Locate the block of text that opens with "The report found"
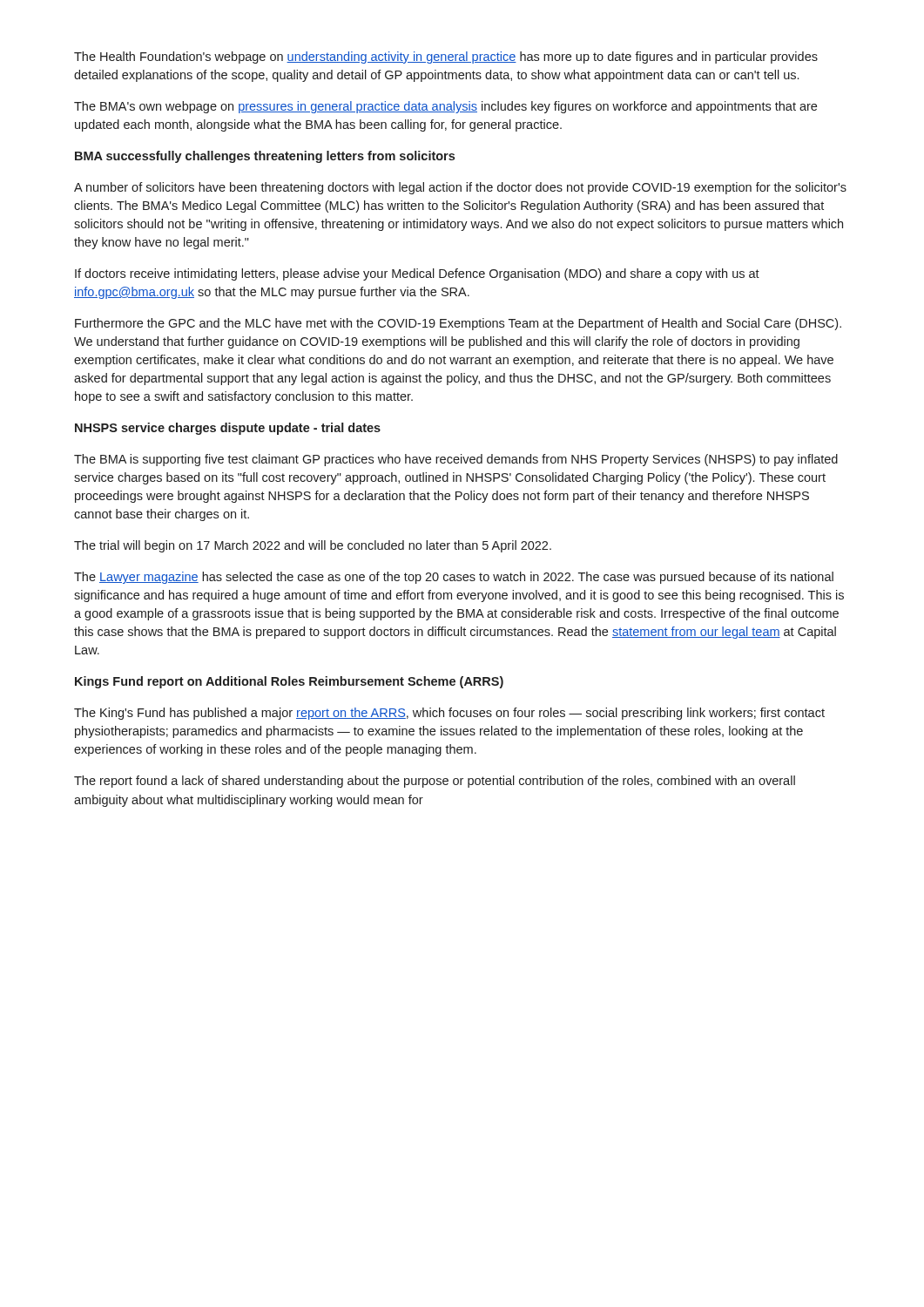Screen dimensions: 1307x924 [462, 791]
